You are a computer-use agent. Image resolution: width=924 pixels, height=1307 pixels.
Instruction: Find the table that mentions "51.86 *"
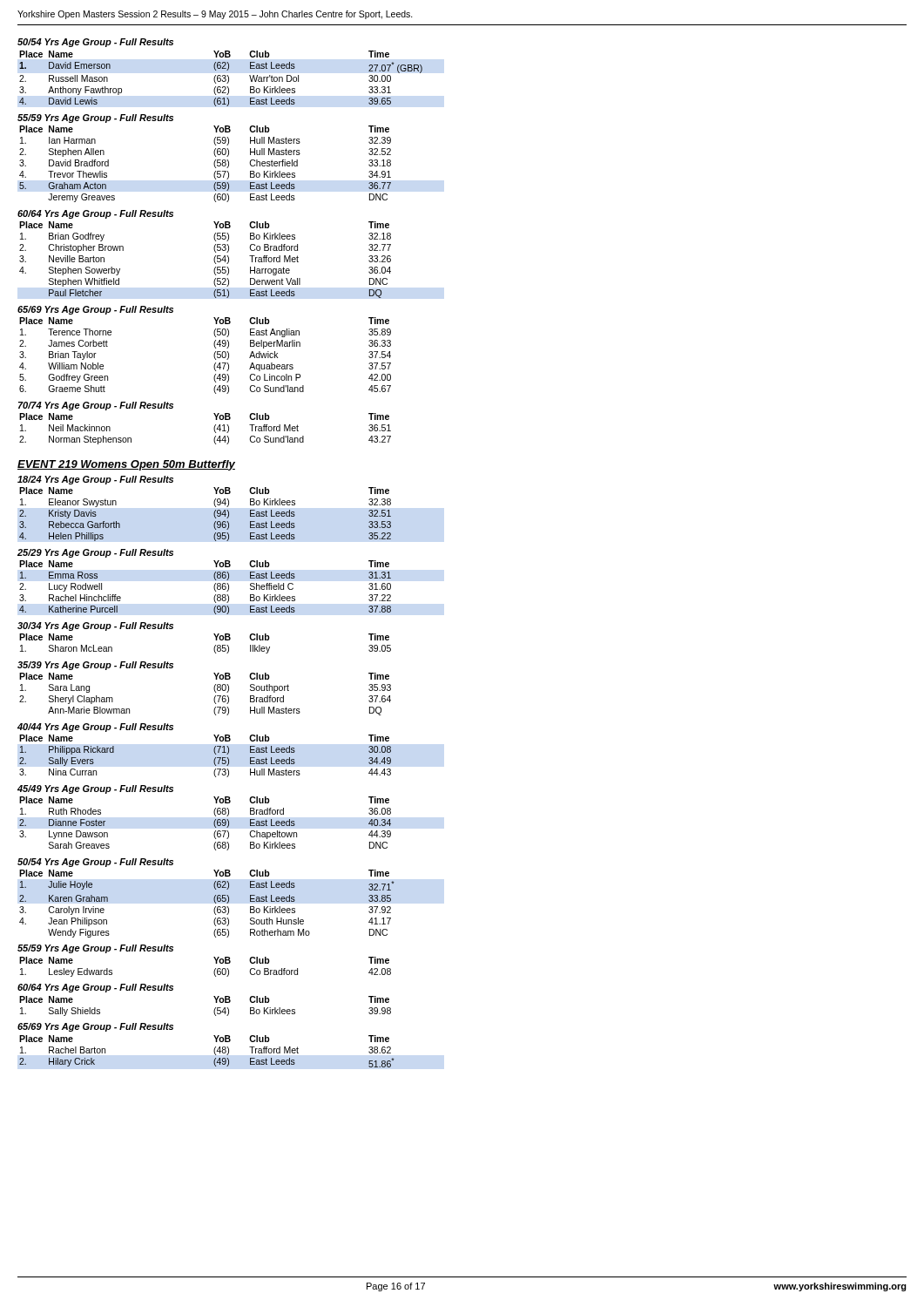tap(231, 1051)
